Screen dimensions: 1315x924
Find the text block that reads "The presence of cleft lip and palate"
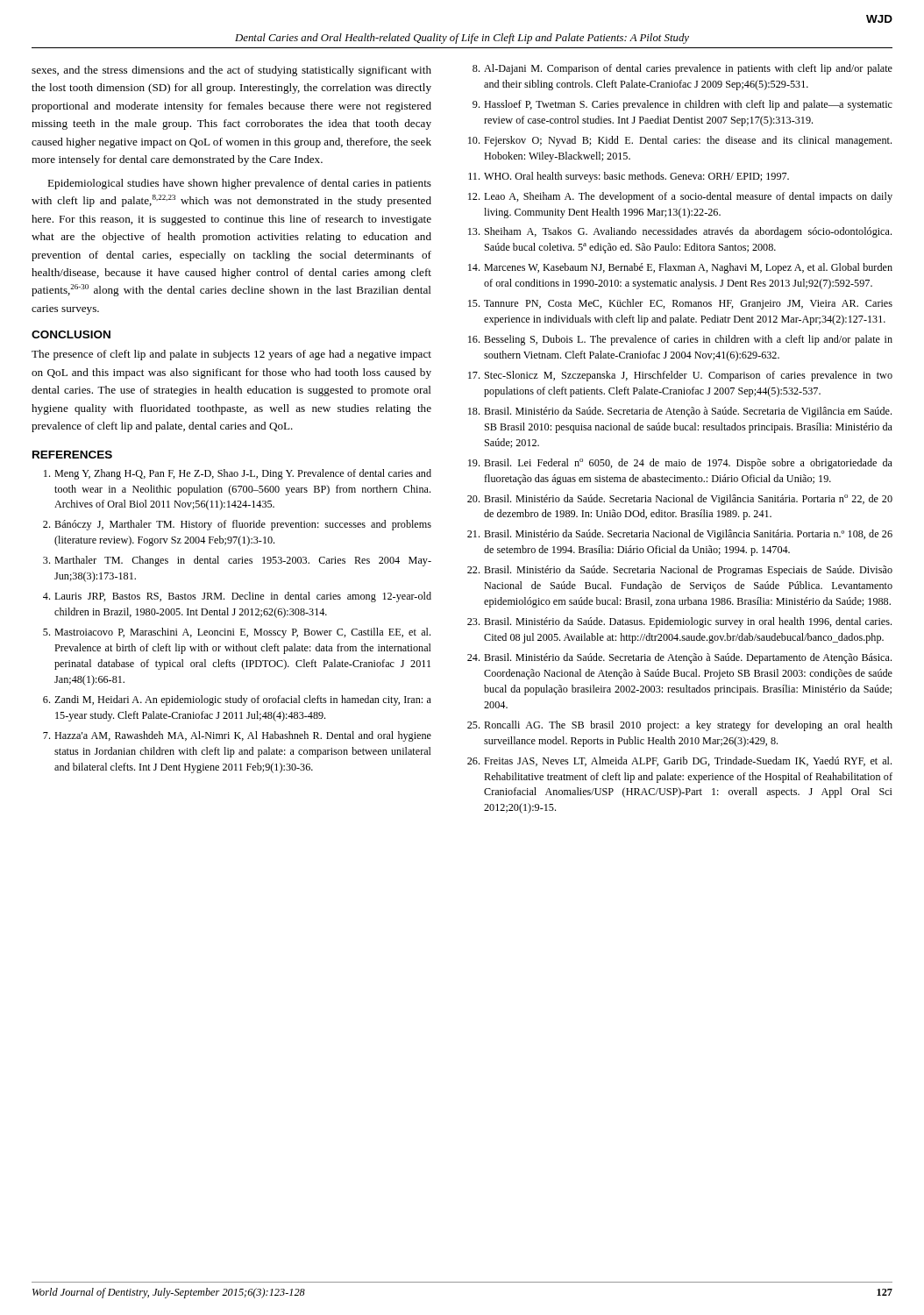[x=231, y=391]
